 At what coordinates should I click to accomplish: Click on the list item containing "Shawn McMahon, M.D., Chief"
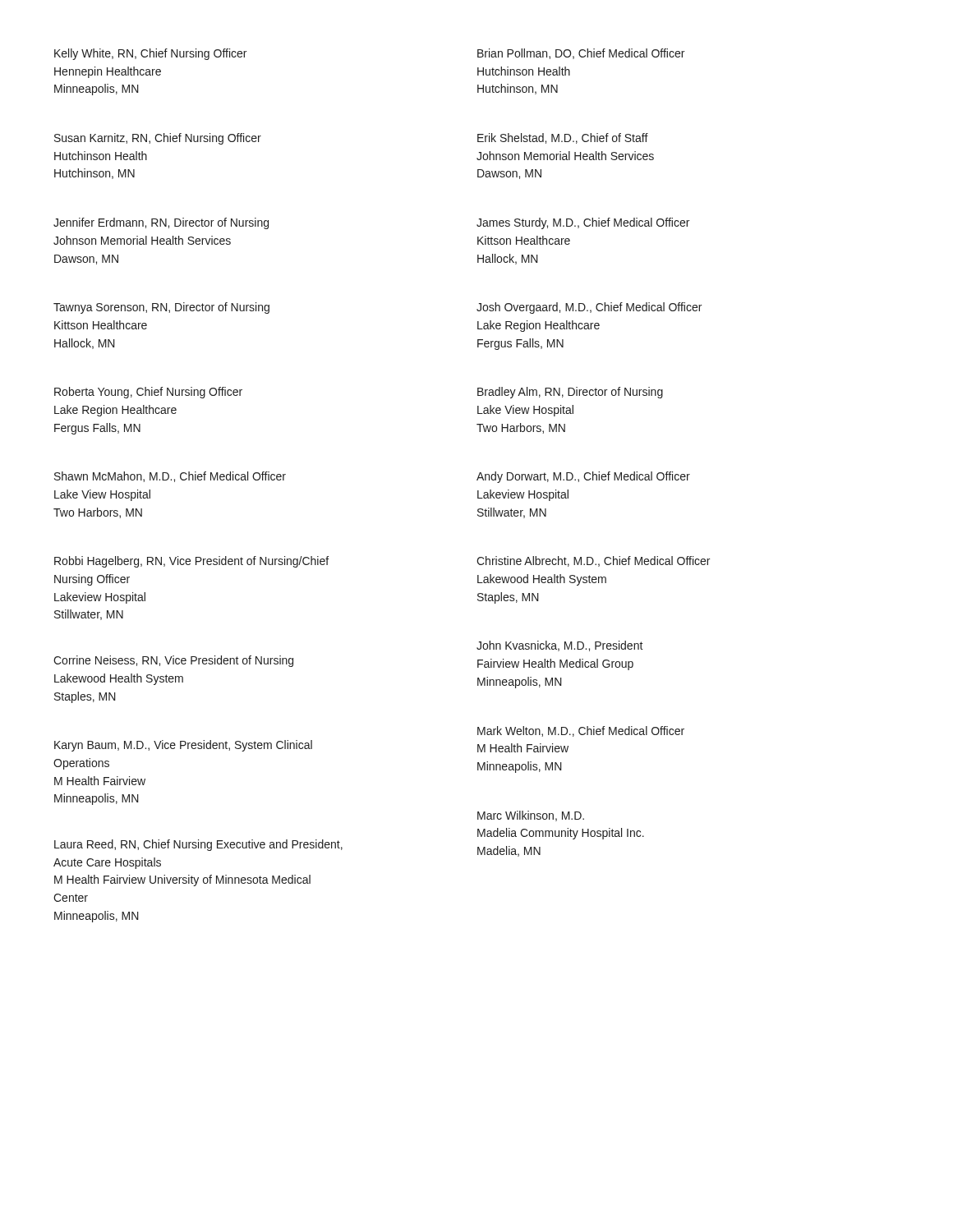tap(170, 477)
